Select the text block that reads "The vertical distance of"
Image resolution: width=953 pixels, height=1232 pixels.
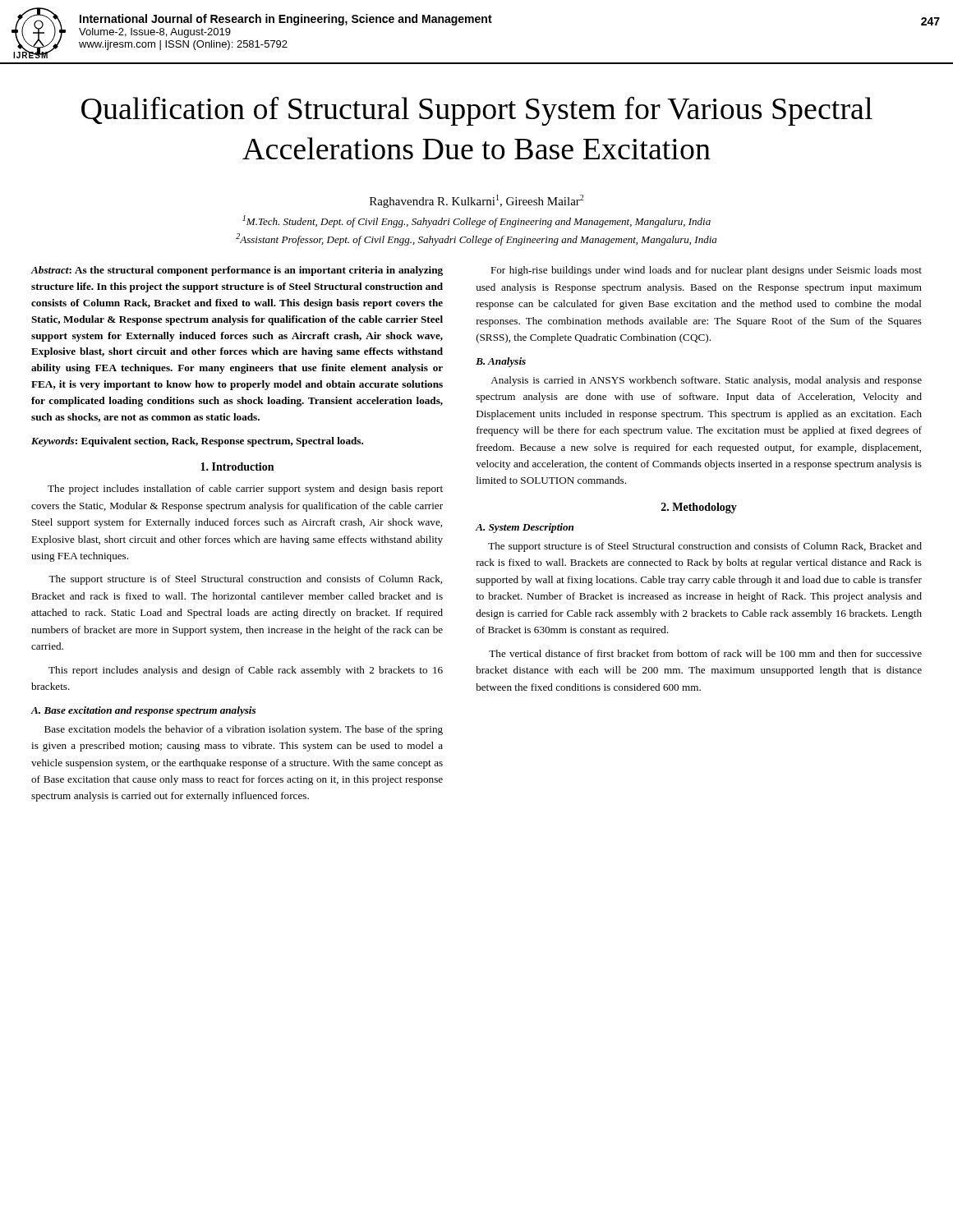699,670
